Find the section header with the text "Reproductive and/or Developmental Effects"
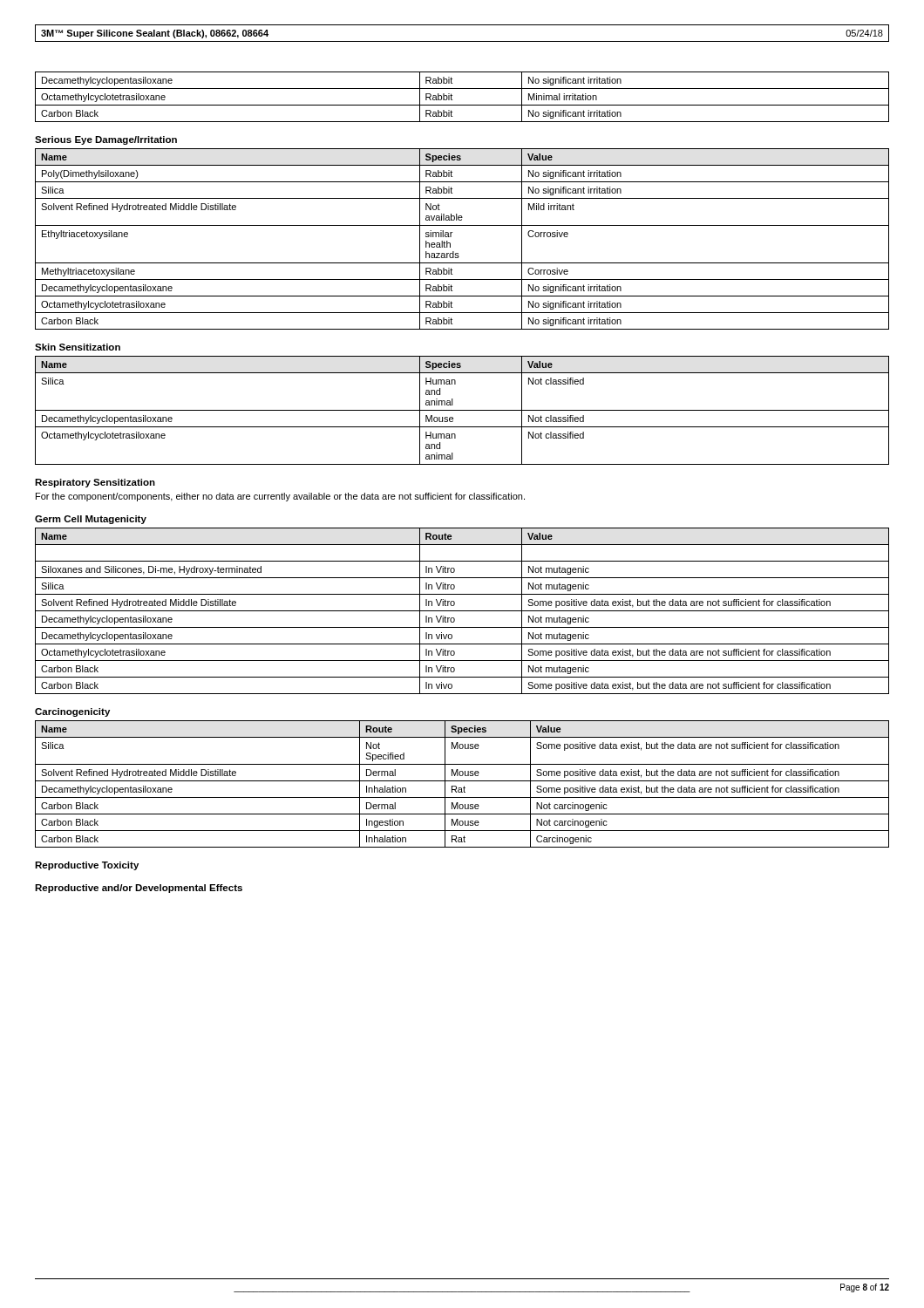924x1308 pixels. pyautogui.click(x=139, y=888)
